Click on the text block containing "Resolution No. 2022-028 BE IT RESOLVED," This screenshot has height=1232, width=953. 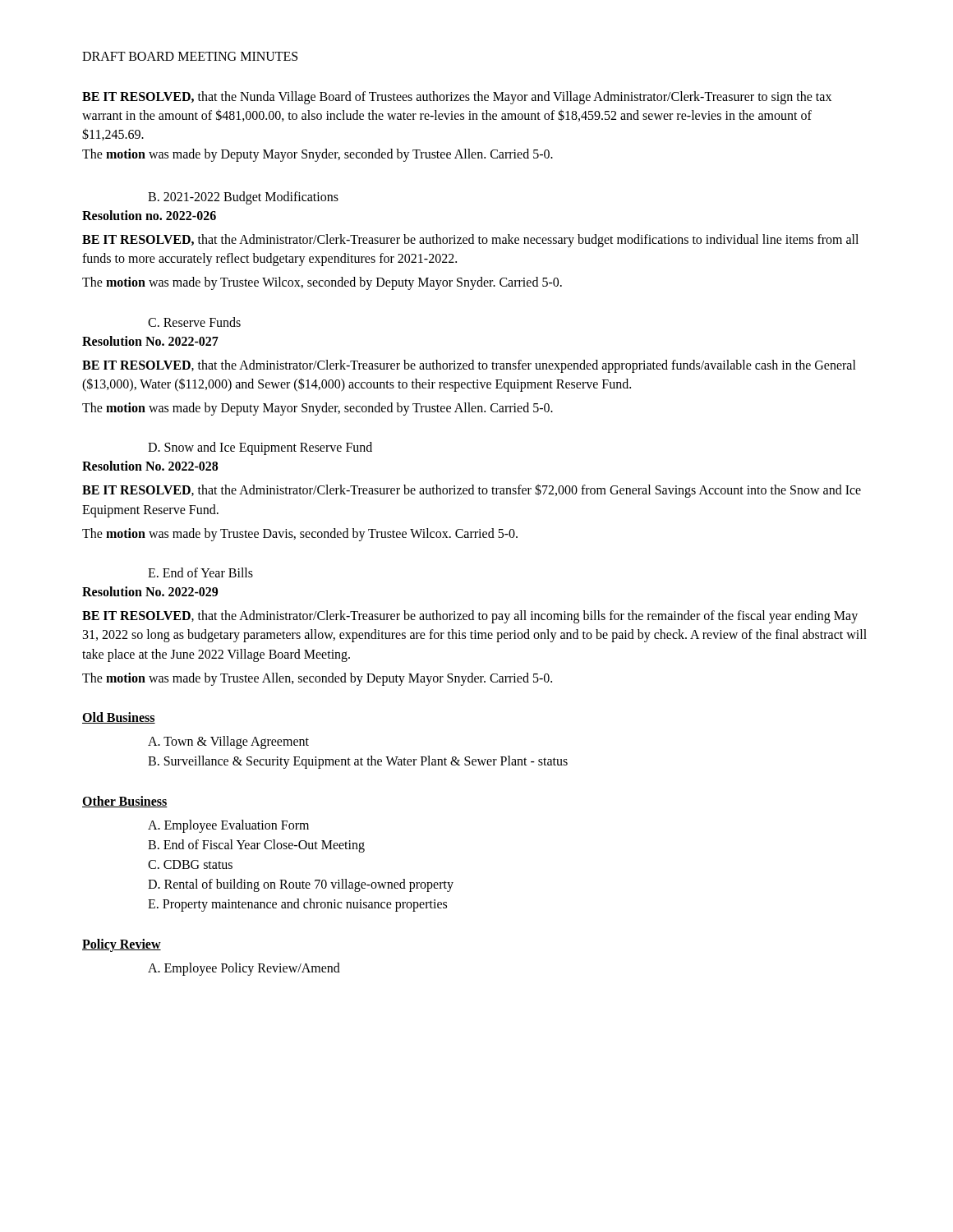point(476,500)
